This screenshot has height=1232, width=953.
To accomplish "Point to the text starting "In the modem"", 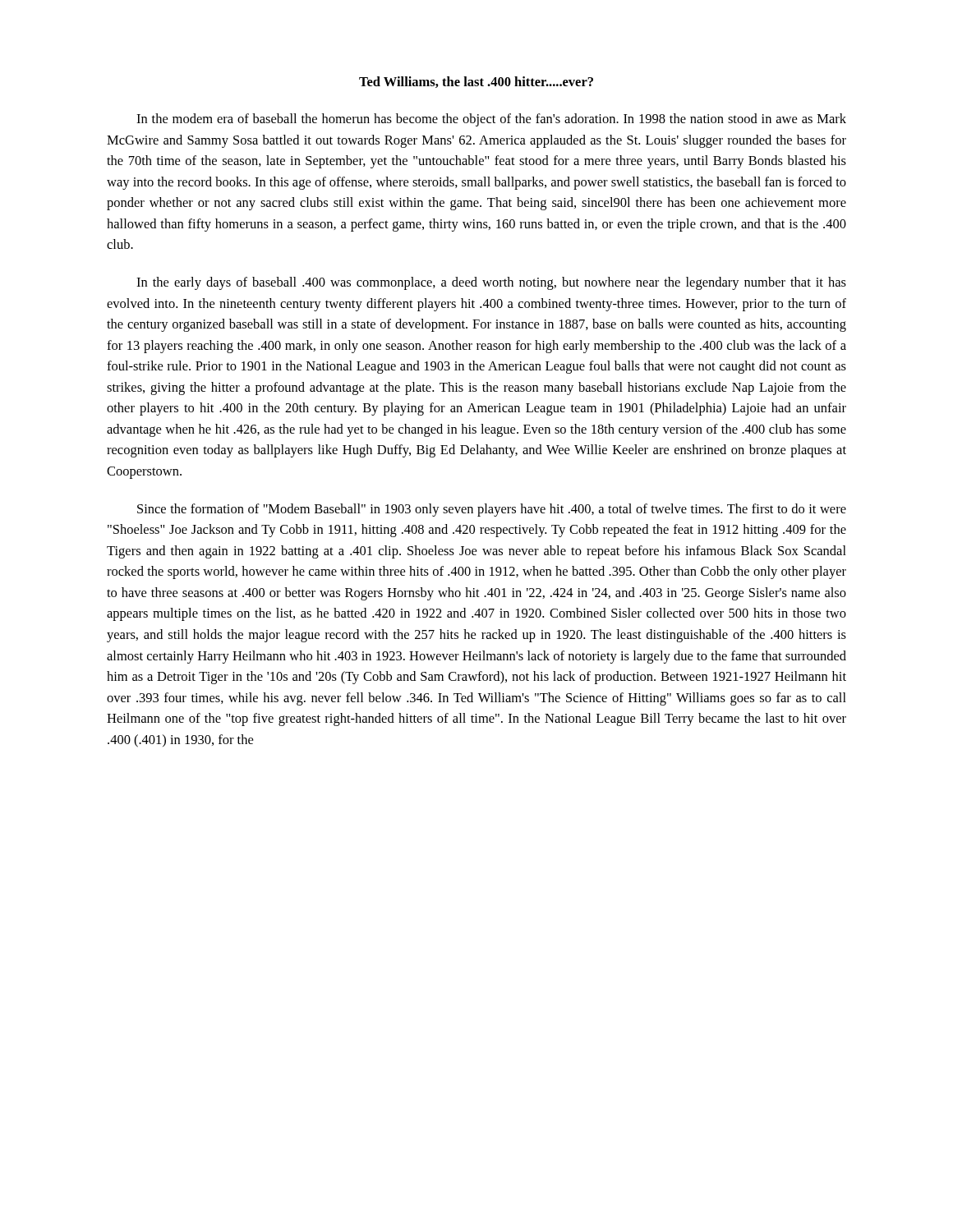I will [x=476, y=182].
